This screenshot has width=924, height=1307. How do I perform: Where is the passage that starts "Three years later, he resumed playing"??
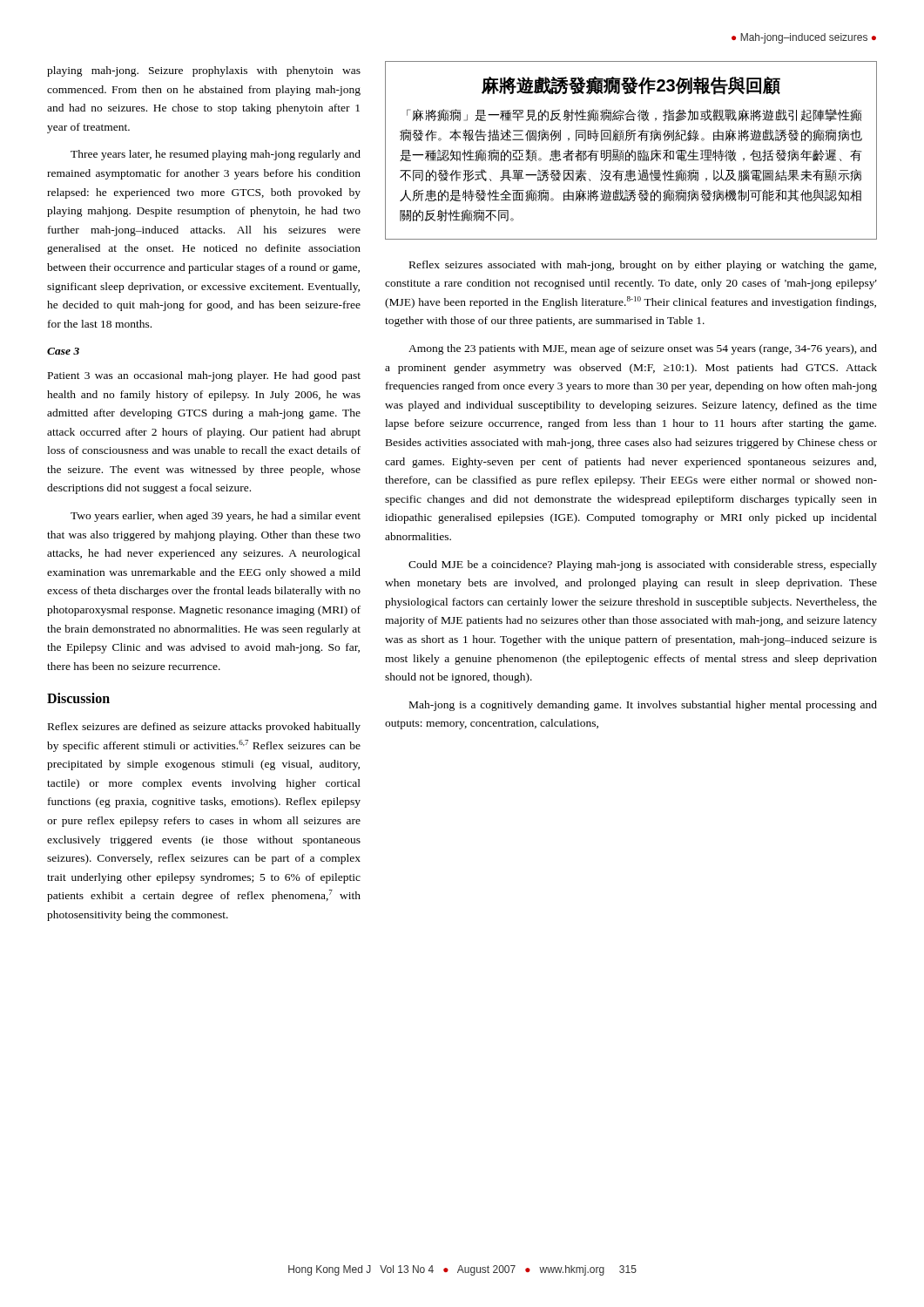coord(204,239)
